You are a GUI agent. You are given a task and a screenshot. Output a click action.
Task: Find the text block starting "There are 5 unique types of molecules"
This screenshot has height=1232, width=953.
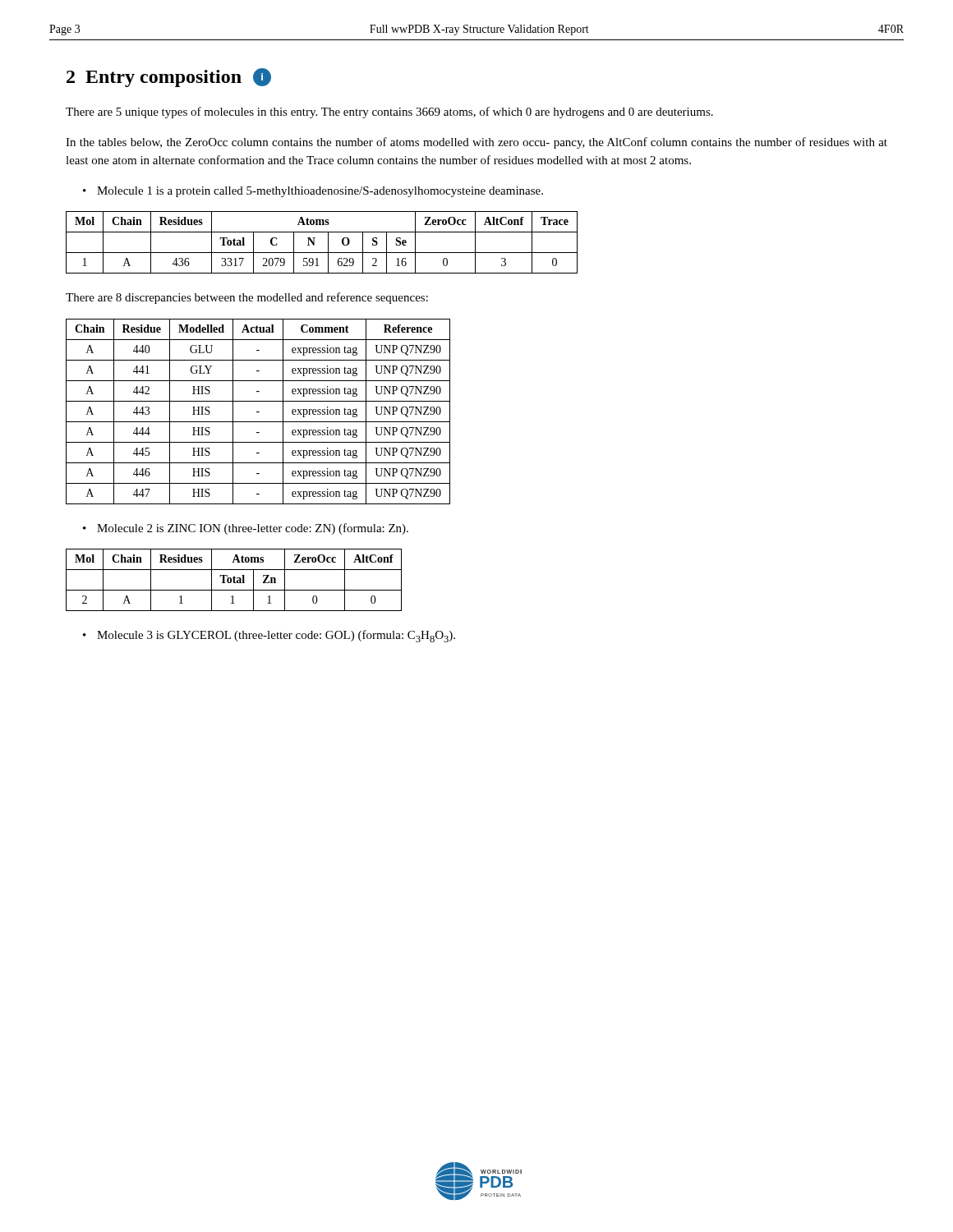tap(390, 112)
